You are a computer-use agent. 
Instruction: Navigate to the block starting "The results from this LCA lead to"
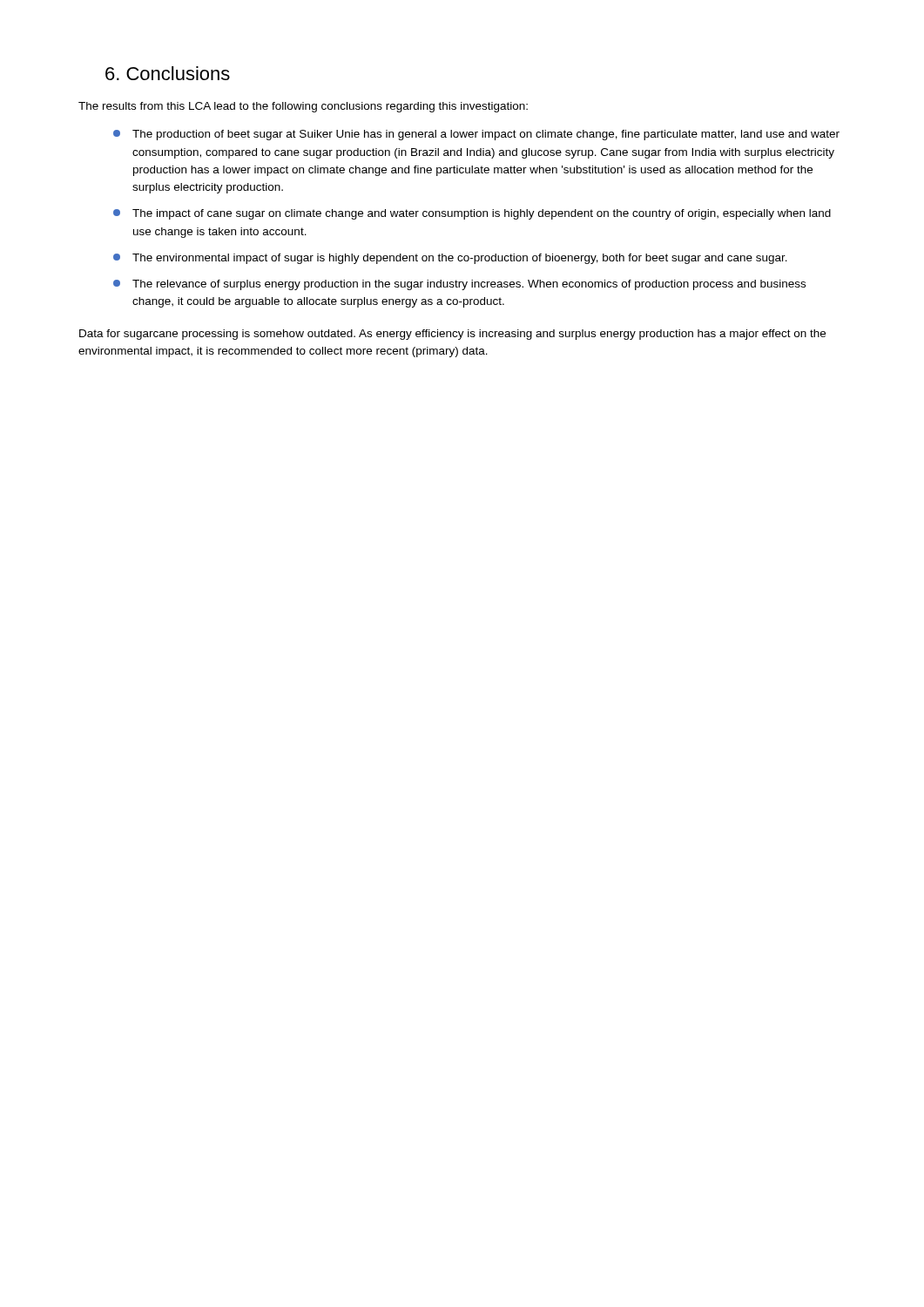[303, 106]
